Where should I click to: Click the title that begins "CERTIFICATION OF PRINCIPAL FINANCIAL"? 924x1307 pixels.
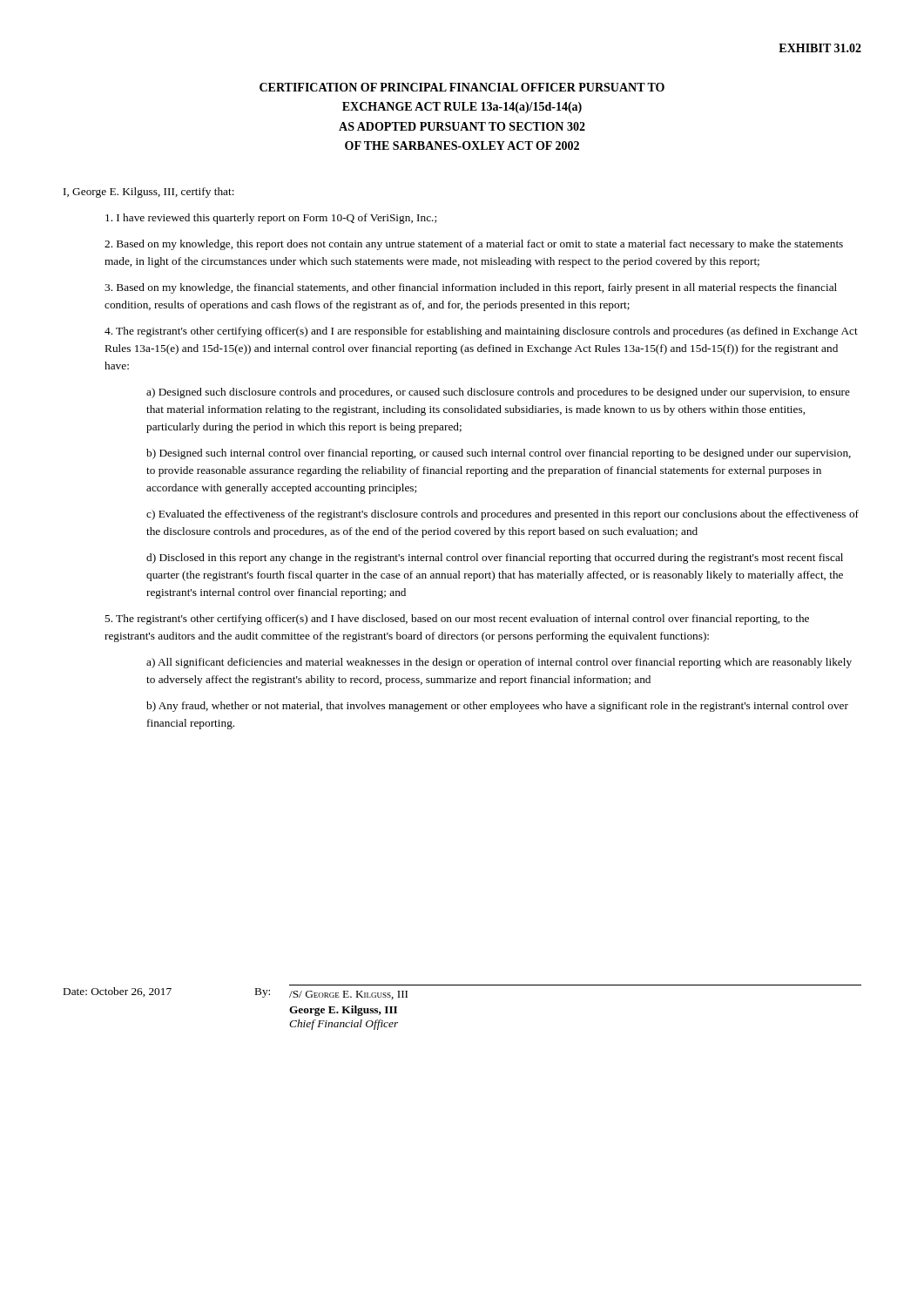[462, 117]
